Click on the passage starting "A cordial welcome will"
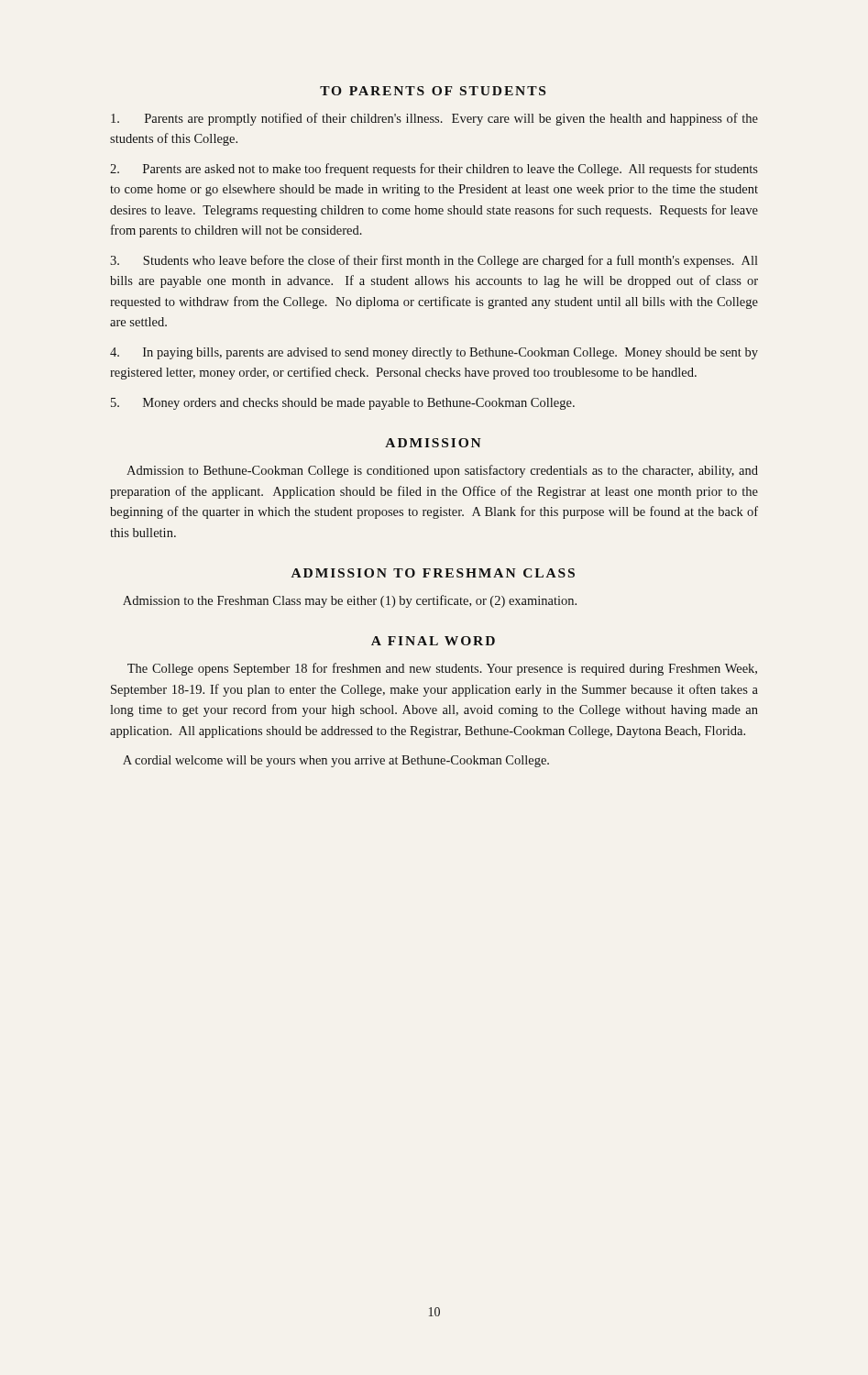Screen dimensions: 1375x868 click(x=330, y=760)
